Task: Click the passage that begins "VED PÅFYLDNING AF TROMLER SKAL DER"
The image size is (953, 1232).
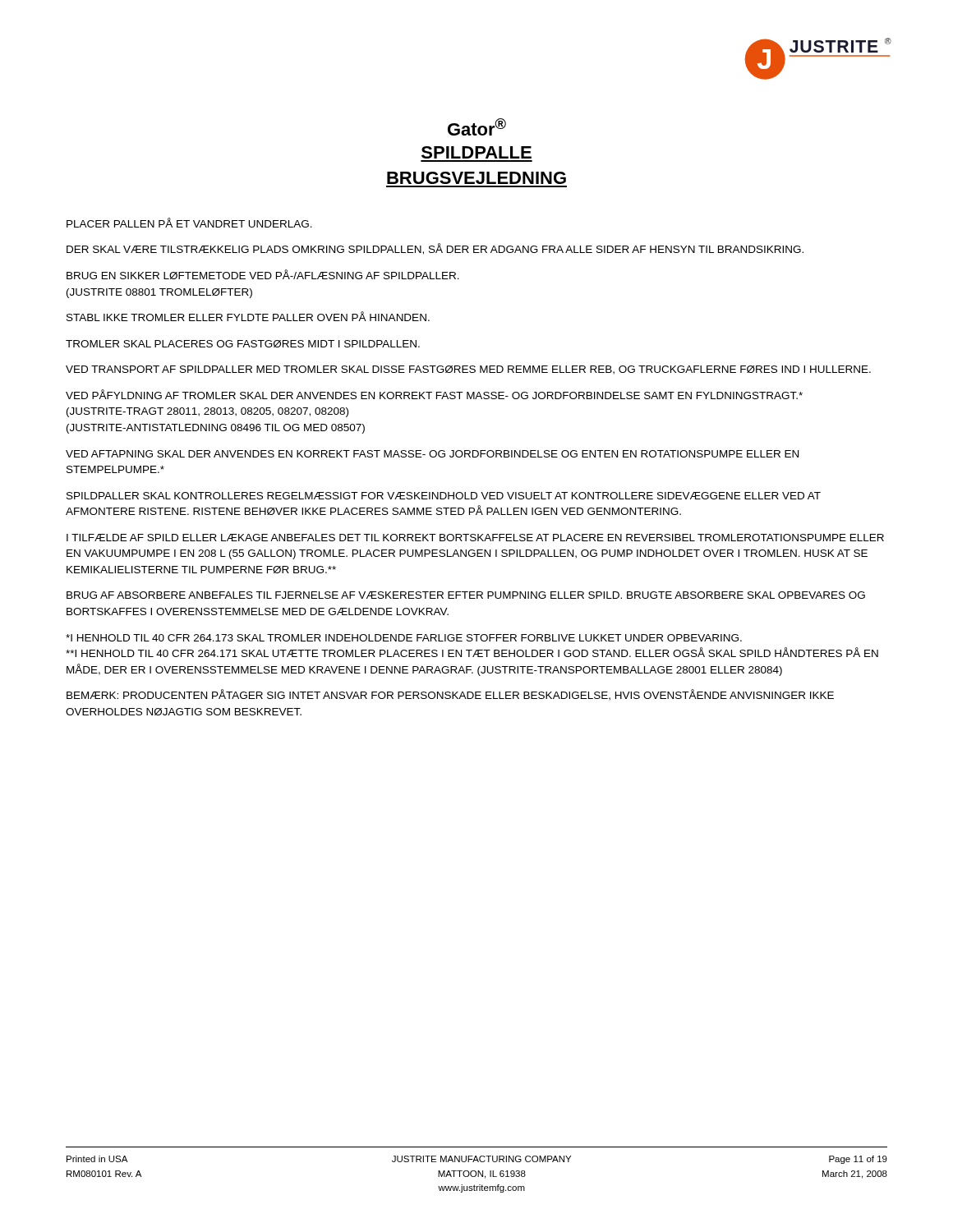Action: pyautogui.click(x=434, y=394)
